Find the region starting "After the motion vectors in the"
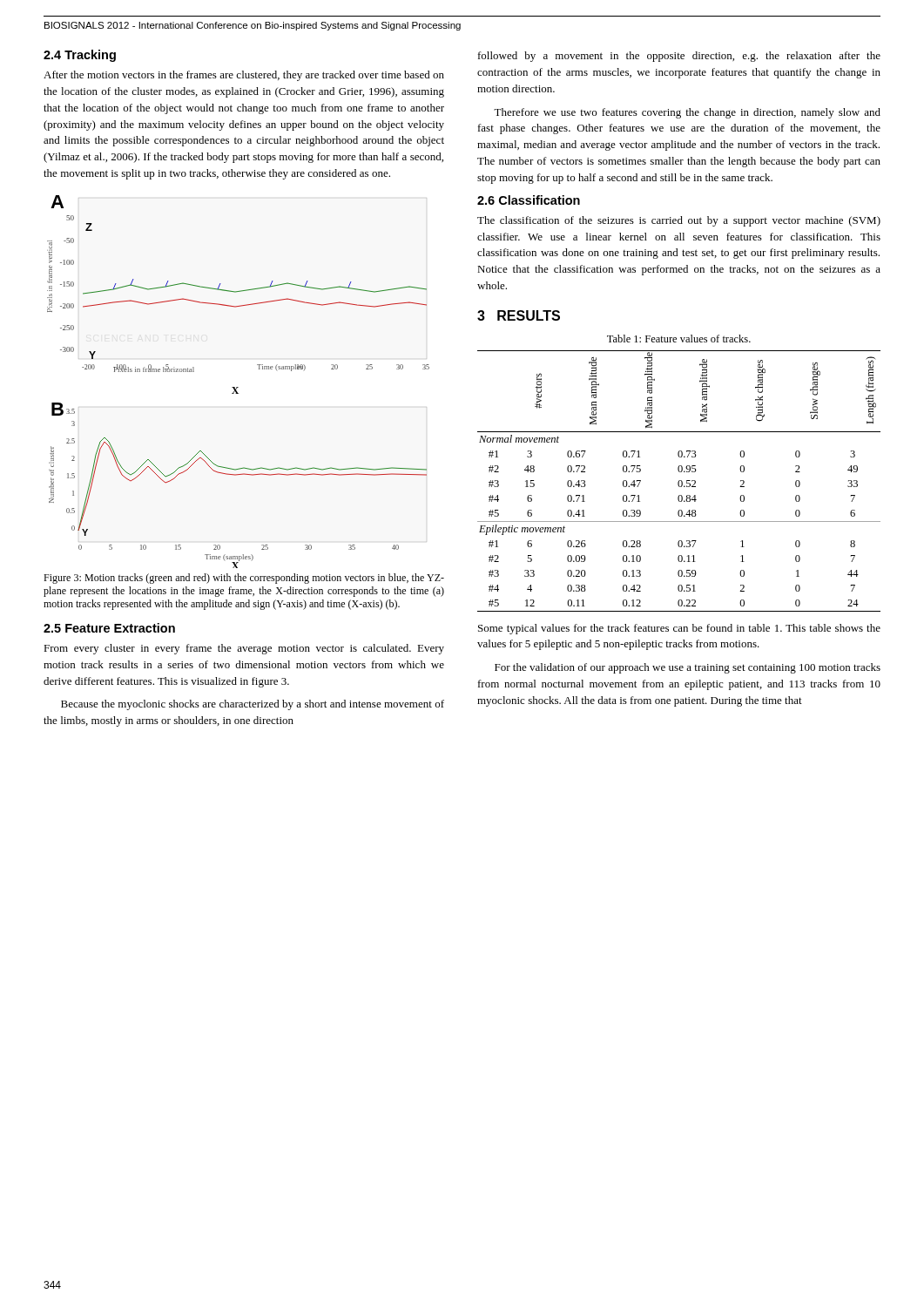The width and height of the screenshot is (924, 1307). coord(244,125)
